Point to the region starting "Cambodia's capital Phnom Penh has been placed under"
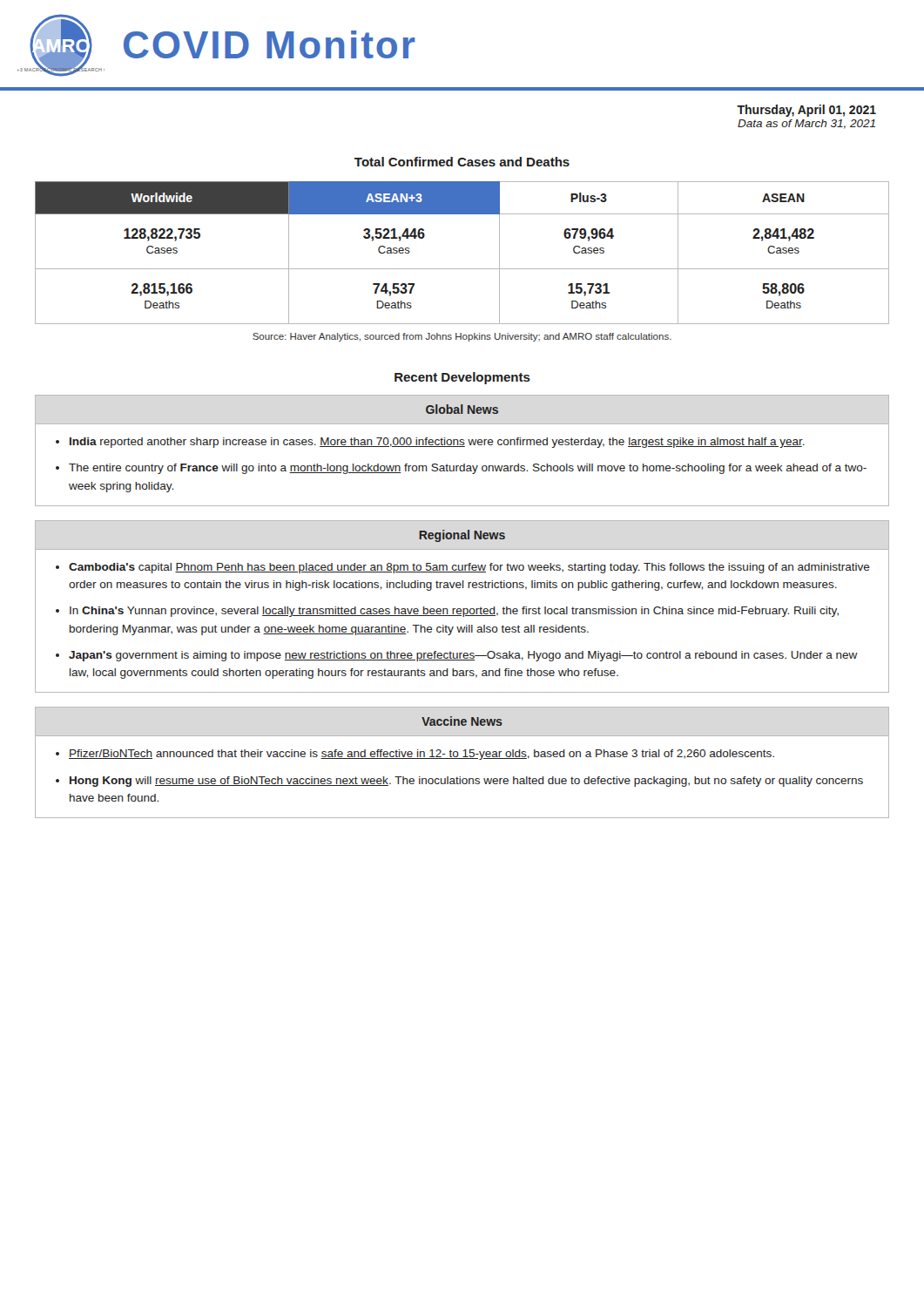This screenshot has height=1307, width=924. [469, 575]
